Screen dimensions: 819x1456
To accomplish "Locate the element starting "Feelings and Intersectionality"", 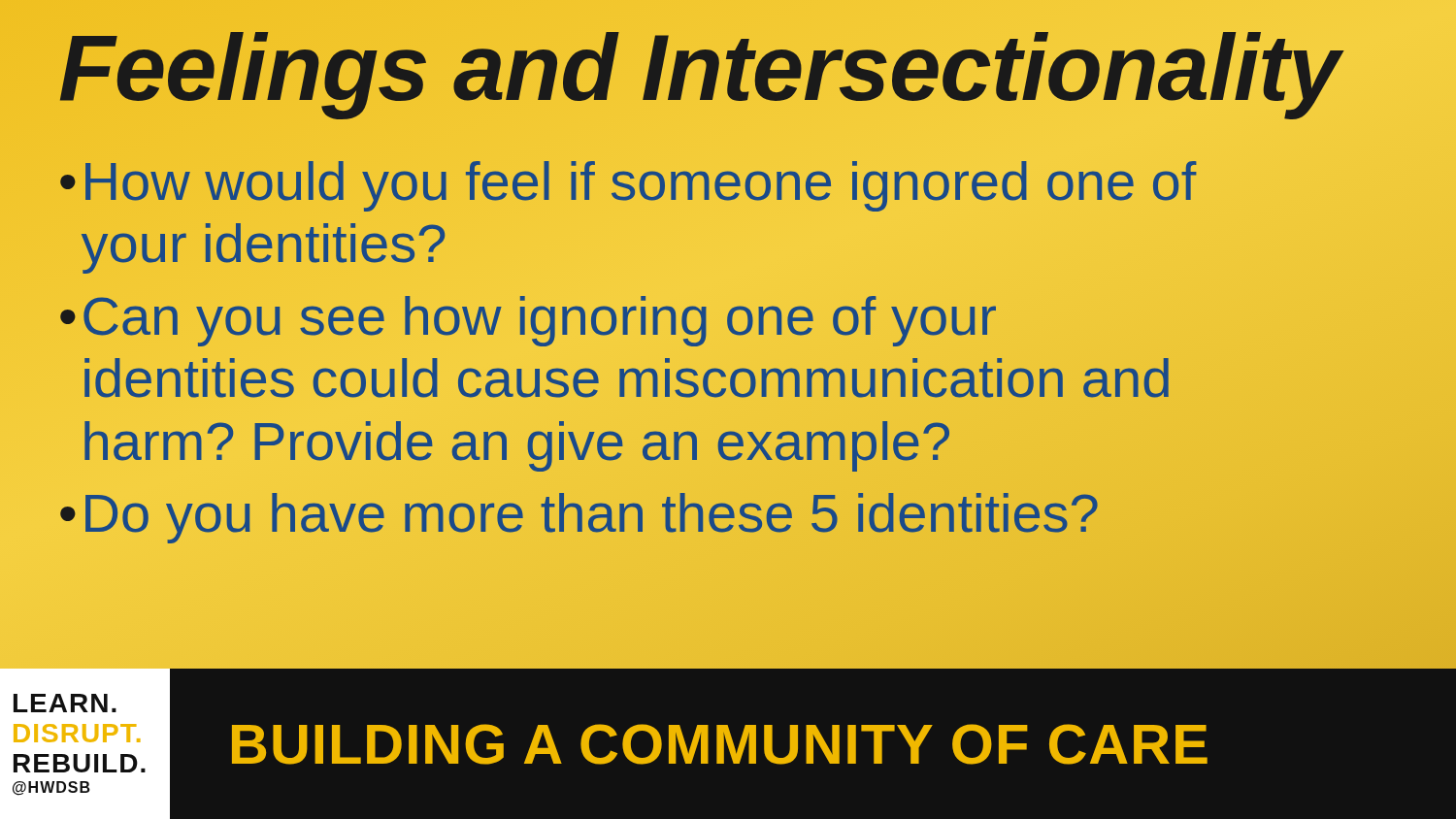I will tap(699, 68).
